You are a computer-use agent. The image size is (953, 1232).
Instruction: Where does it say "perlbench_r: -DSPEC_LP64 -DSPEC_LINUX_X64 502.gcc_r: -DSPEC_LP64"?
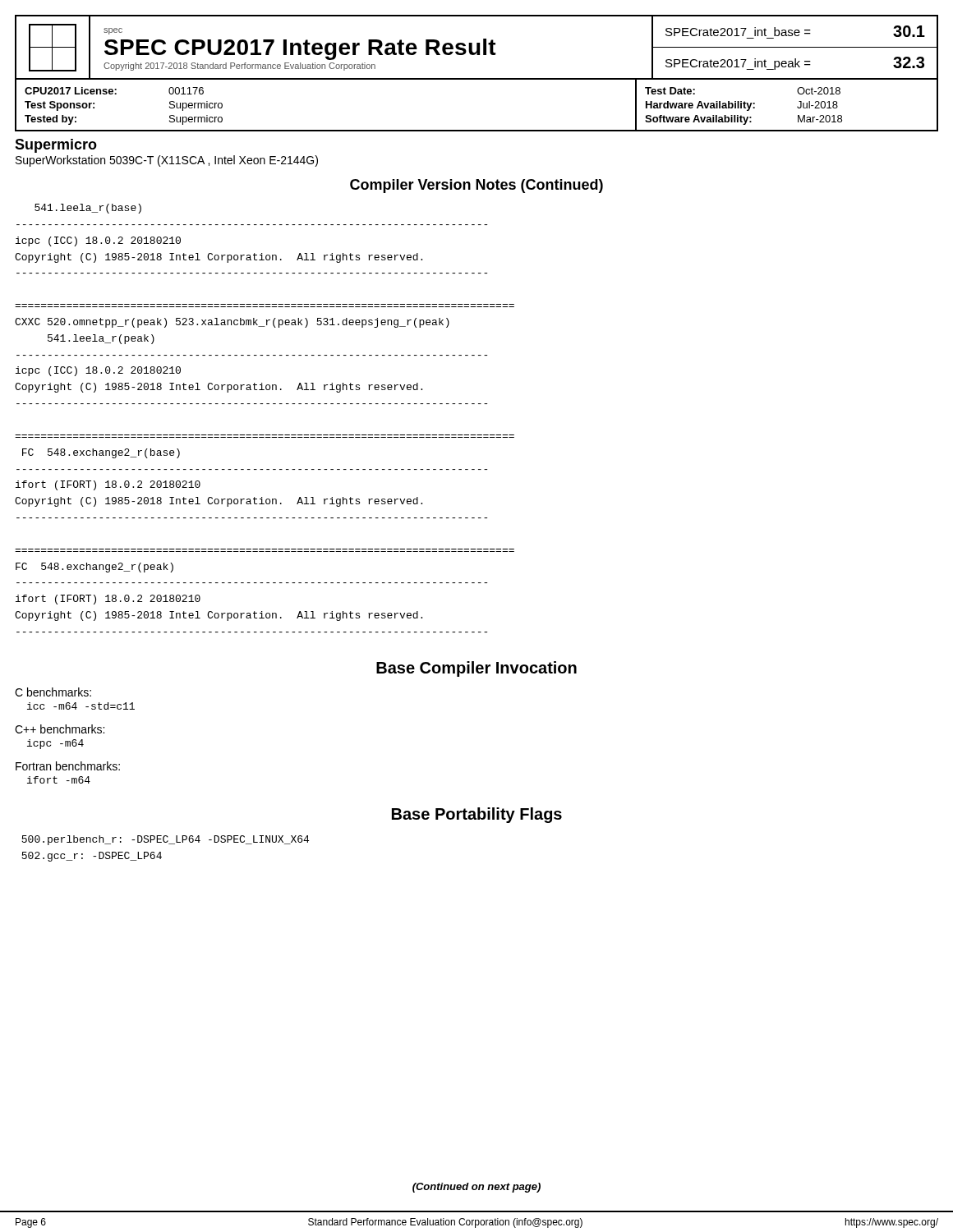[162, 848]
